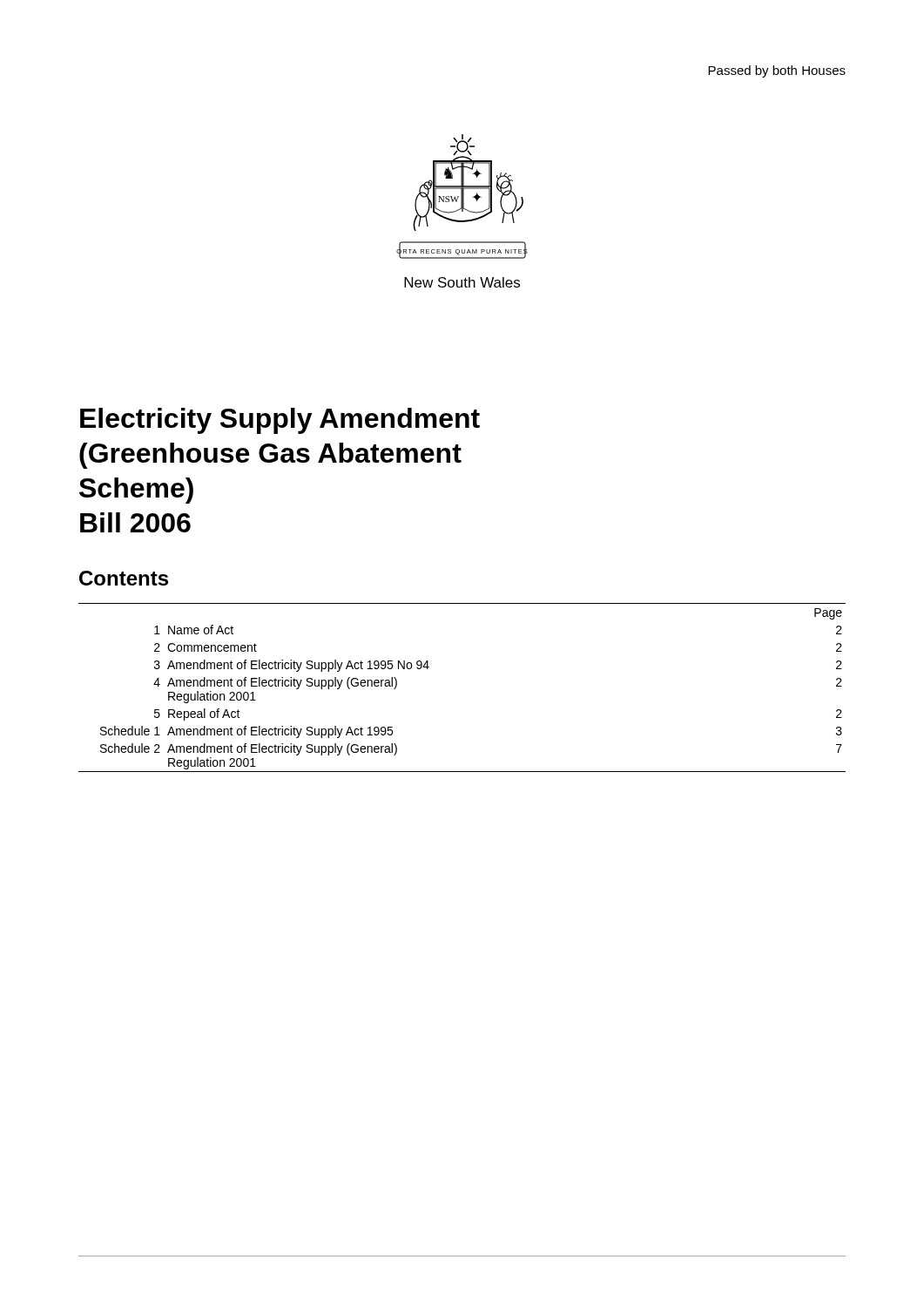
Task: Locate the title
Action: click(x=322, y=471)
